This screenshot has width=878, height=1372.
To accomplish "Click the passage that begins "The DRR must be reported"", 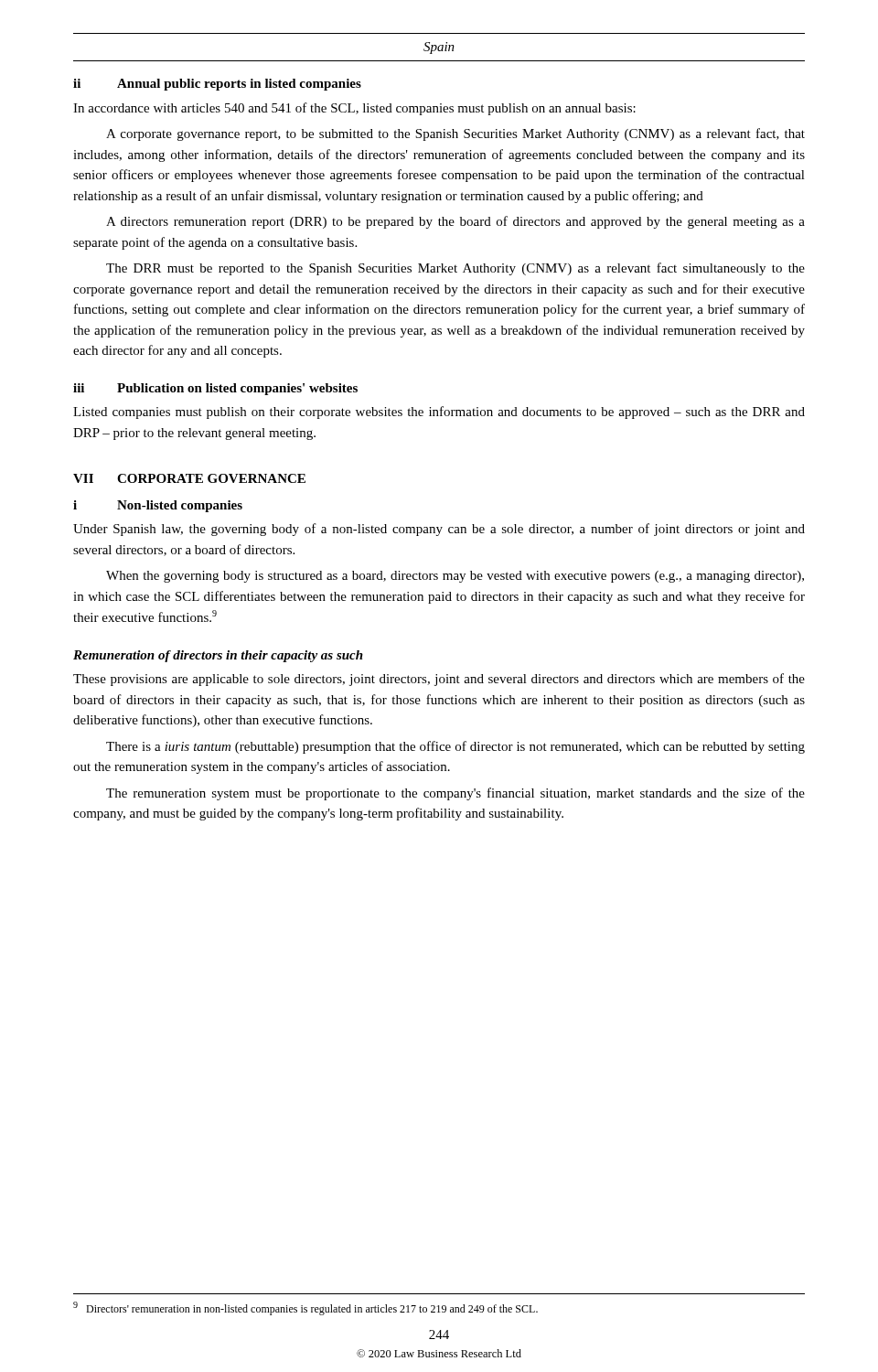I will click(x=439, y=309).
